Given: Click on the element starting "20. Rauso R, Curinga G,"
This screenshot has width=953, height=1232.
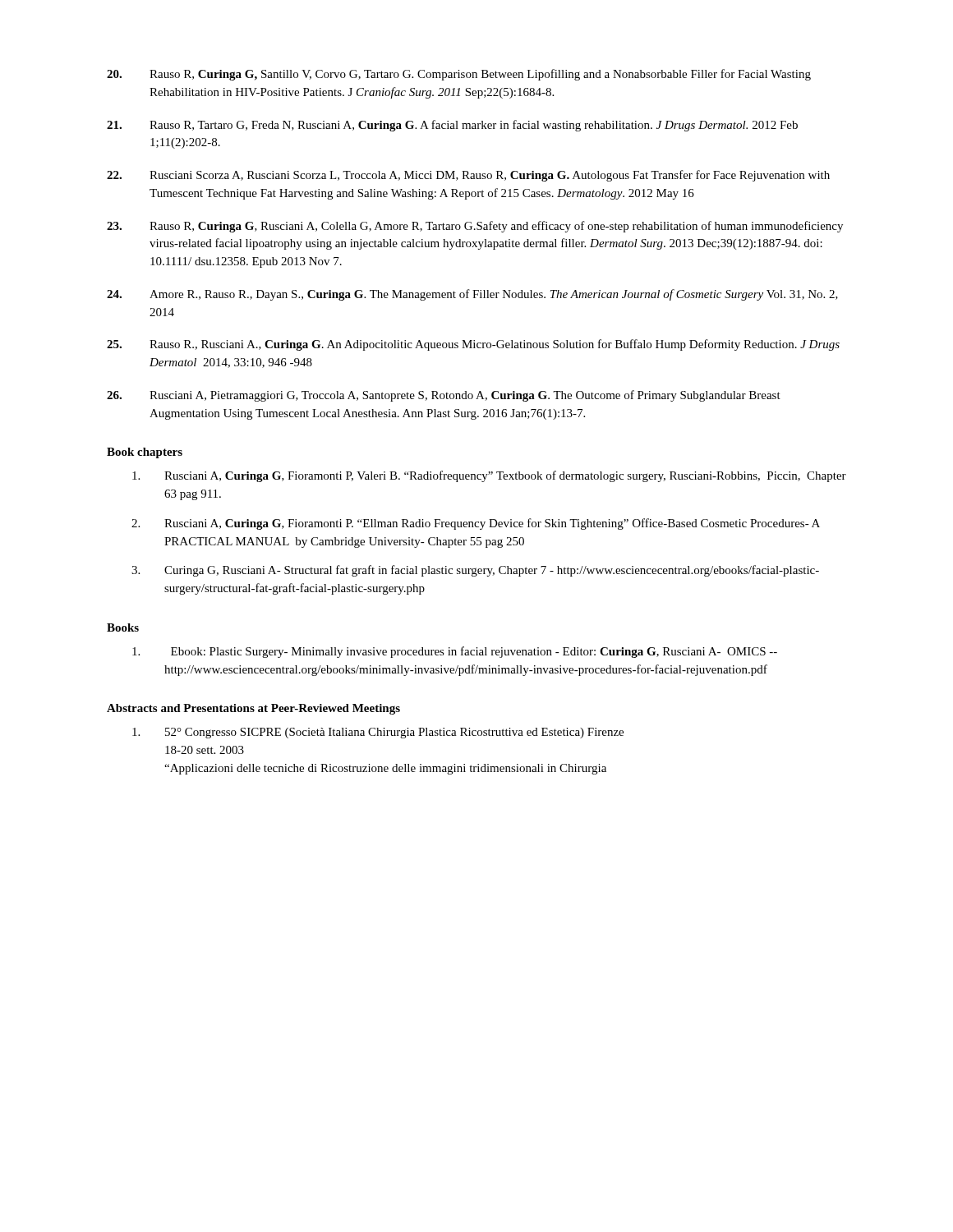Looking at the screenshot, I should point(476,84).
